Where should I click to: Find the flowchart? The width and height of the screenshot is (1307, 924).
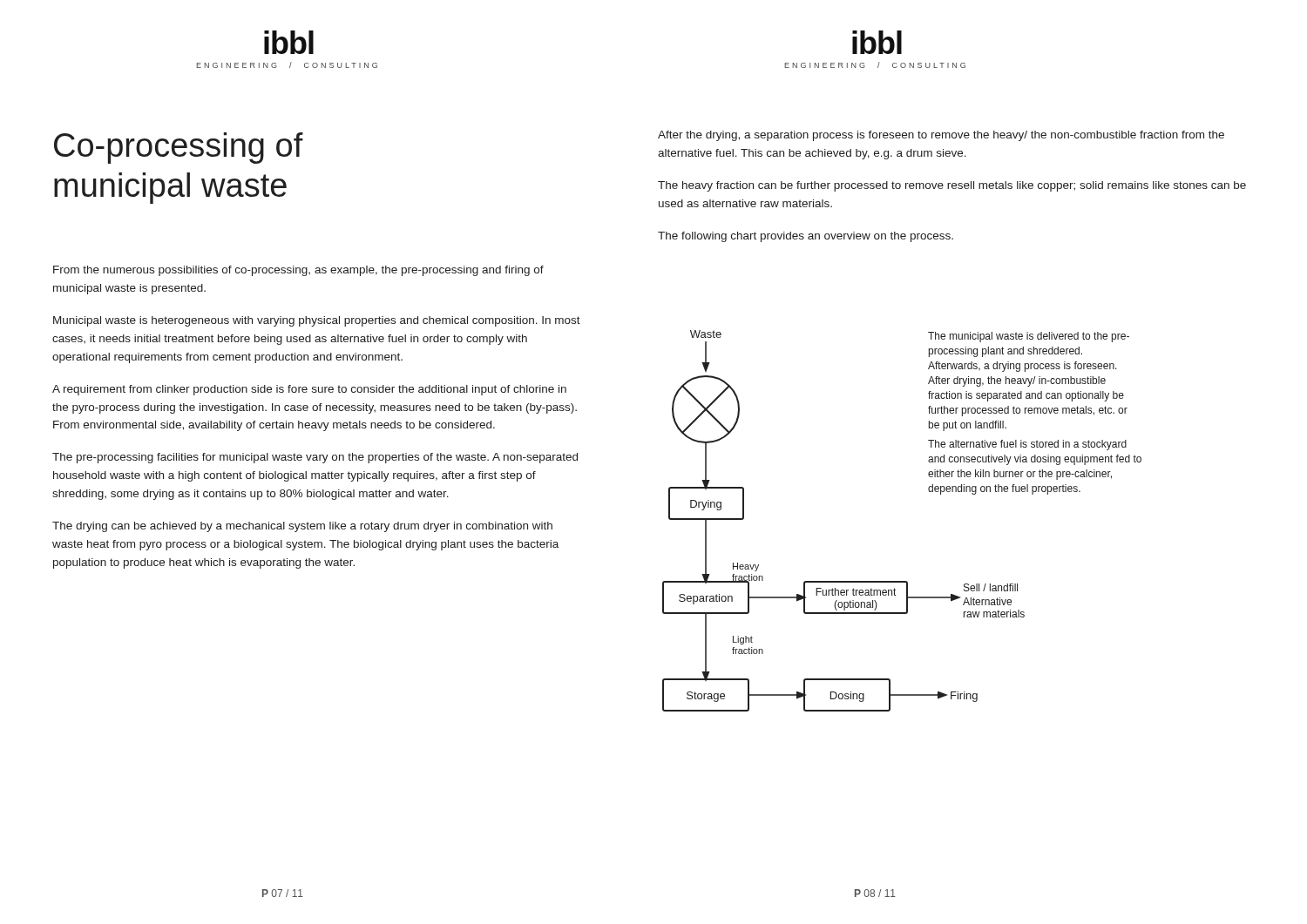pos(958,584)
